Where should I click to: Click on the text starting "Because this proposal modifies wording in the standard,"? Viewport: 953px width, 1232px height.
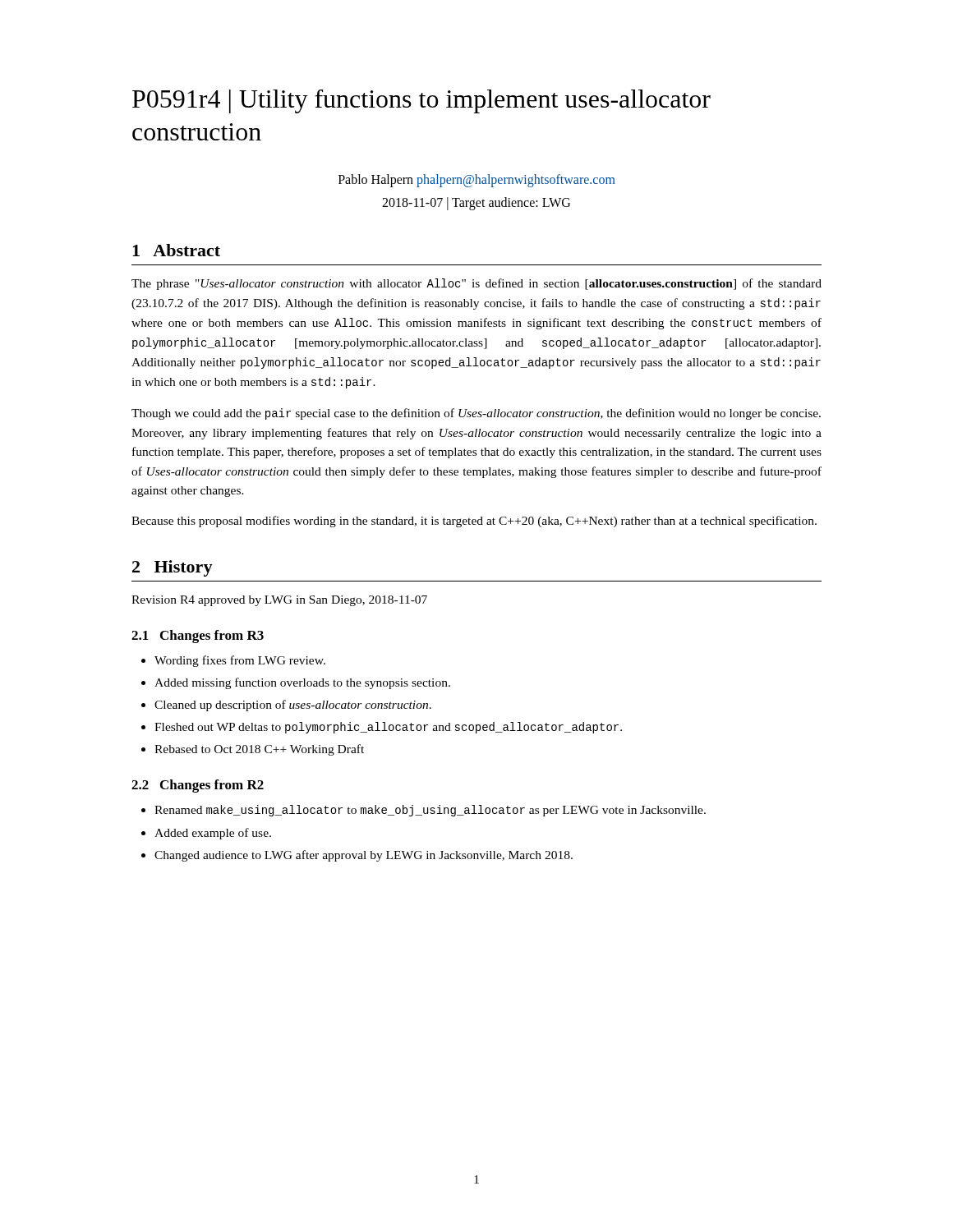[x=476, y=520]
